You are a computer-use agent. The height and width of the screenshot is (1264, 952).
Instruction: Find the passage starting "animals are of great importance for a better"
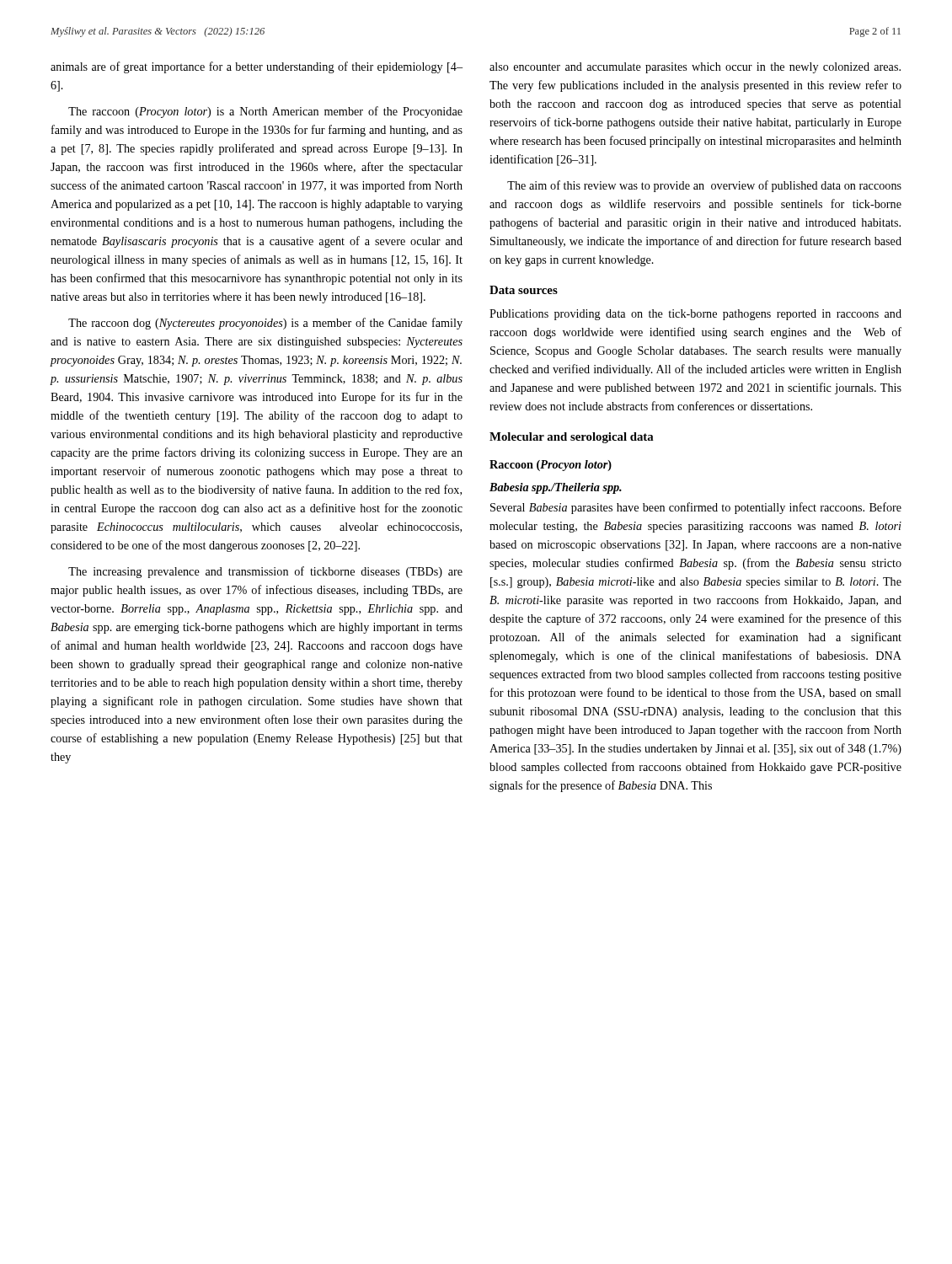pyautogui.click(x=257, y=76)
